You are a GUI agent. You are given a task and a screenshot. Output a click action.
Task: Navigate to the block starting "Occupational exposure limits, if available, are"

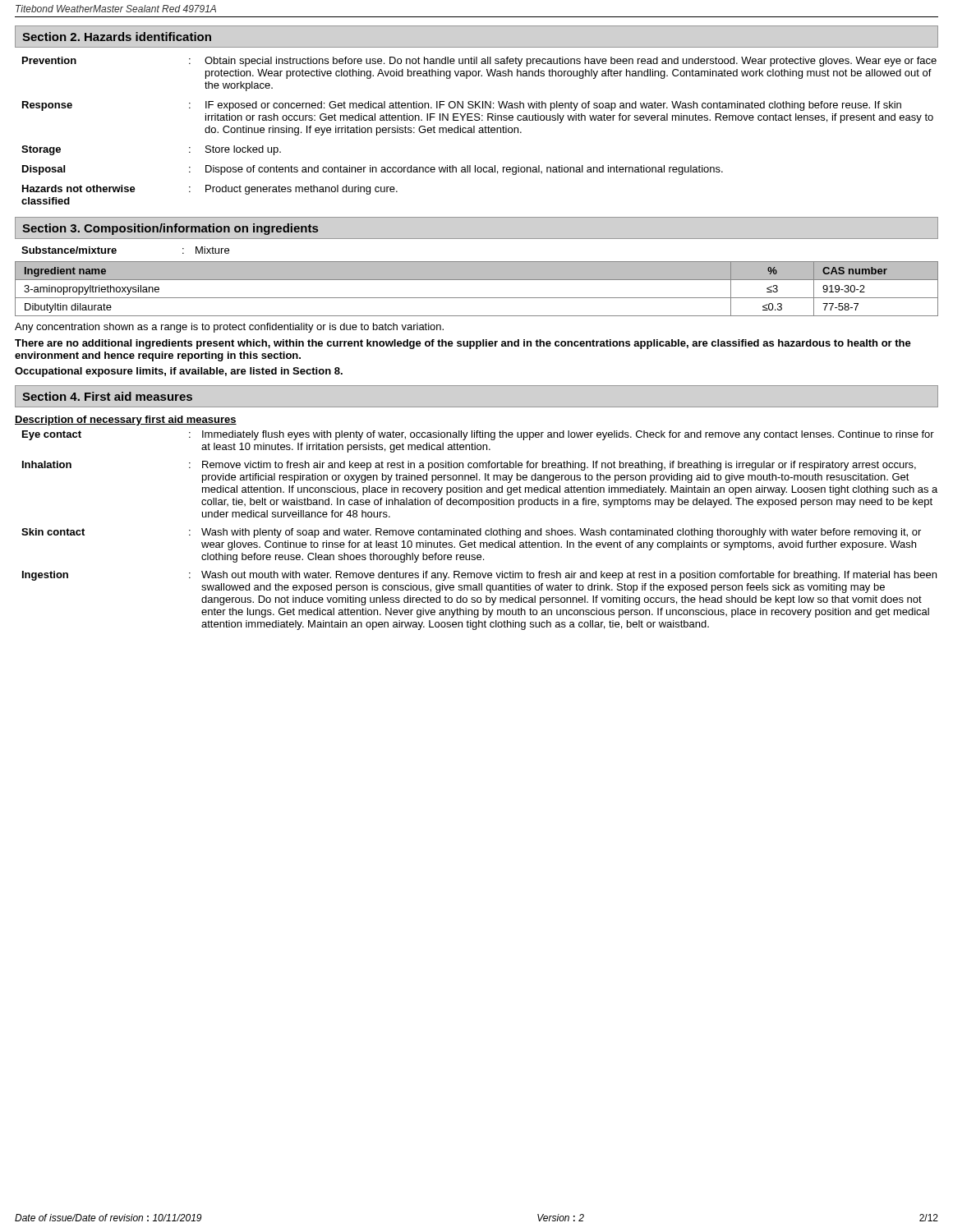click(x=179, y=371)
